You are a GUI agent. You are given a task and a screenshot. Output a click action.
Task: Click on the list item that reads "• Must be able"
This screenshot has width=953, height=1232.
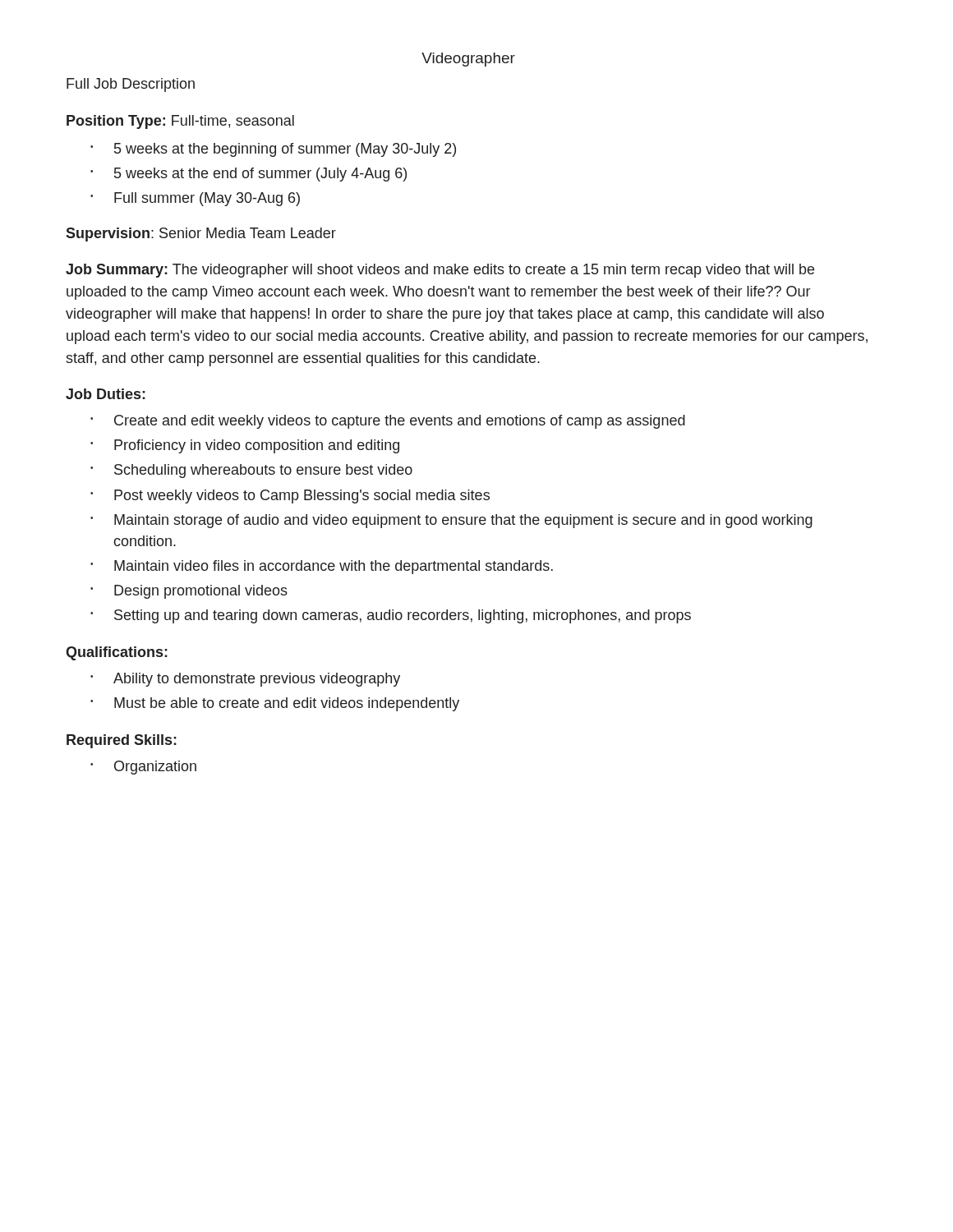coord(275,703)
